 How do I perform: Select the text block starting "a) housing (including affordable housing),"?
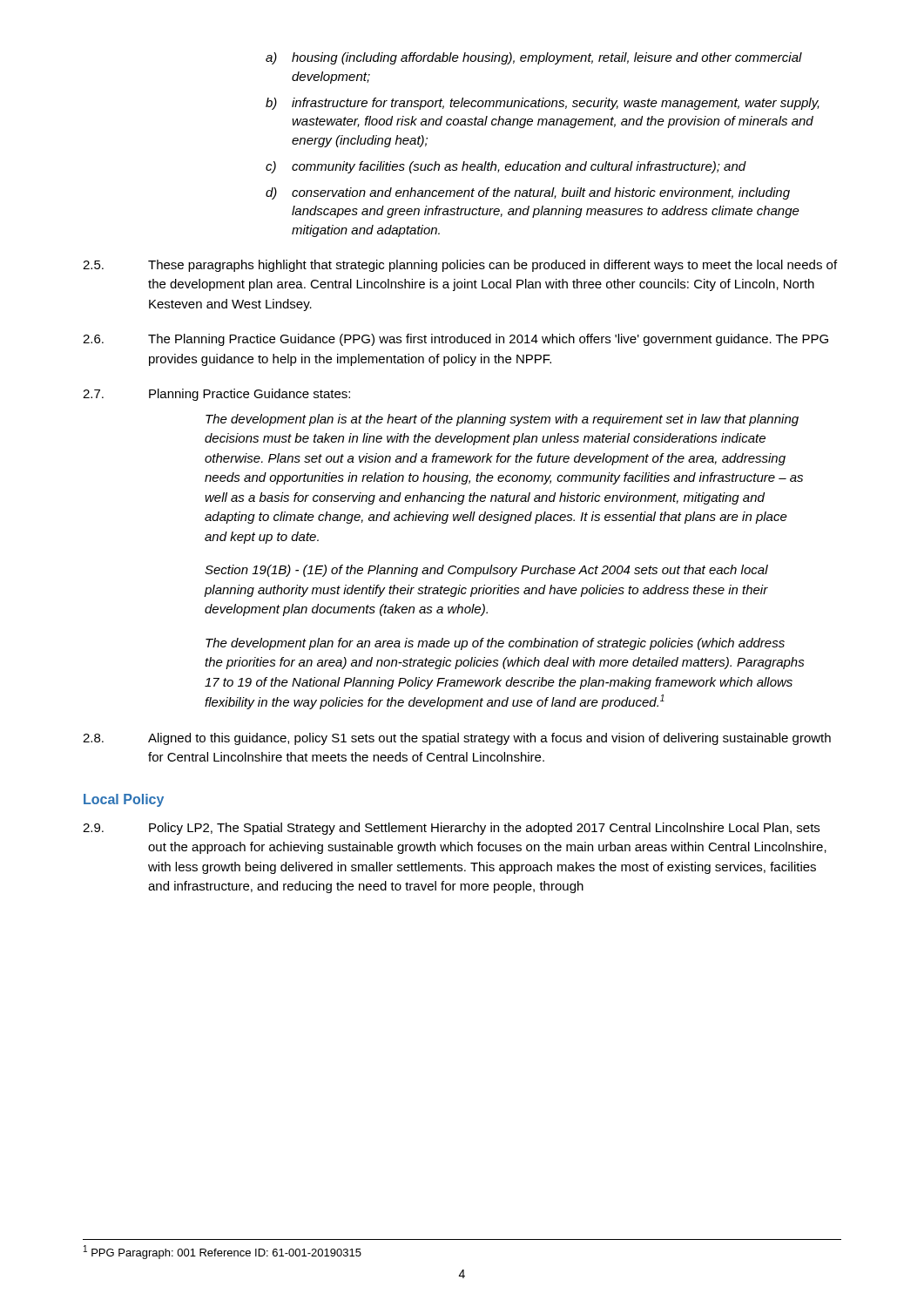(553, 67)
